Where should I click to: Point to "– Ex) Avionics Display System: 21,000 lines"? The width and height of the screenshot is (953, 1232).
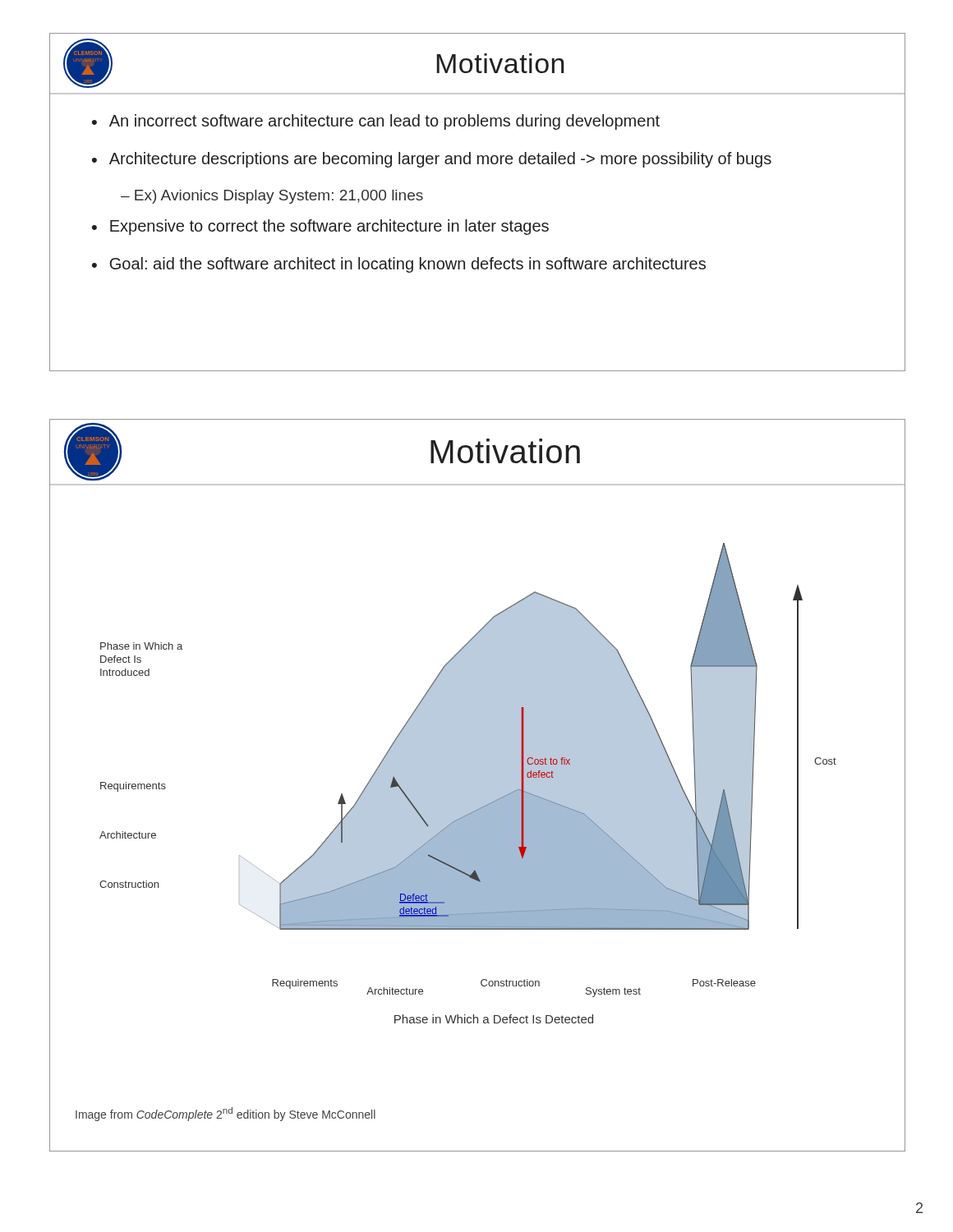272,195
